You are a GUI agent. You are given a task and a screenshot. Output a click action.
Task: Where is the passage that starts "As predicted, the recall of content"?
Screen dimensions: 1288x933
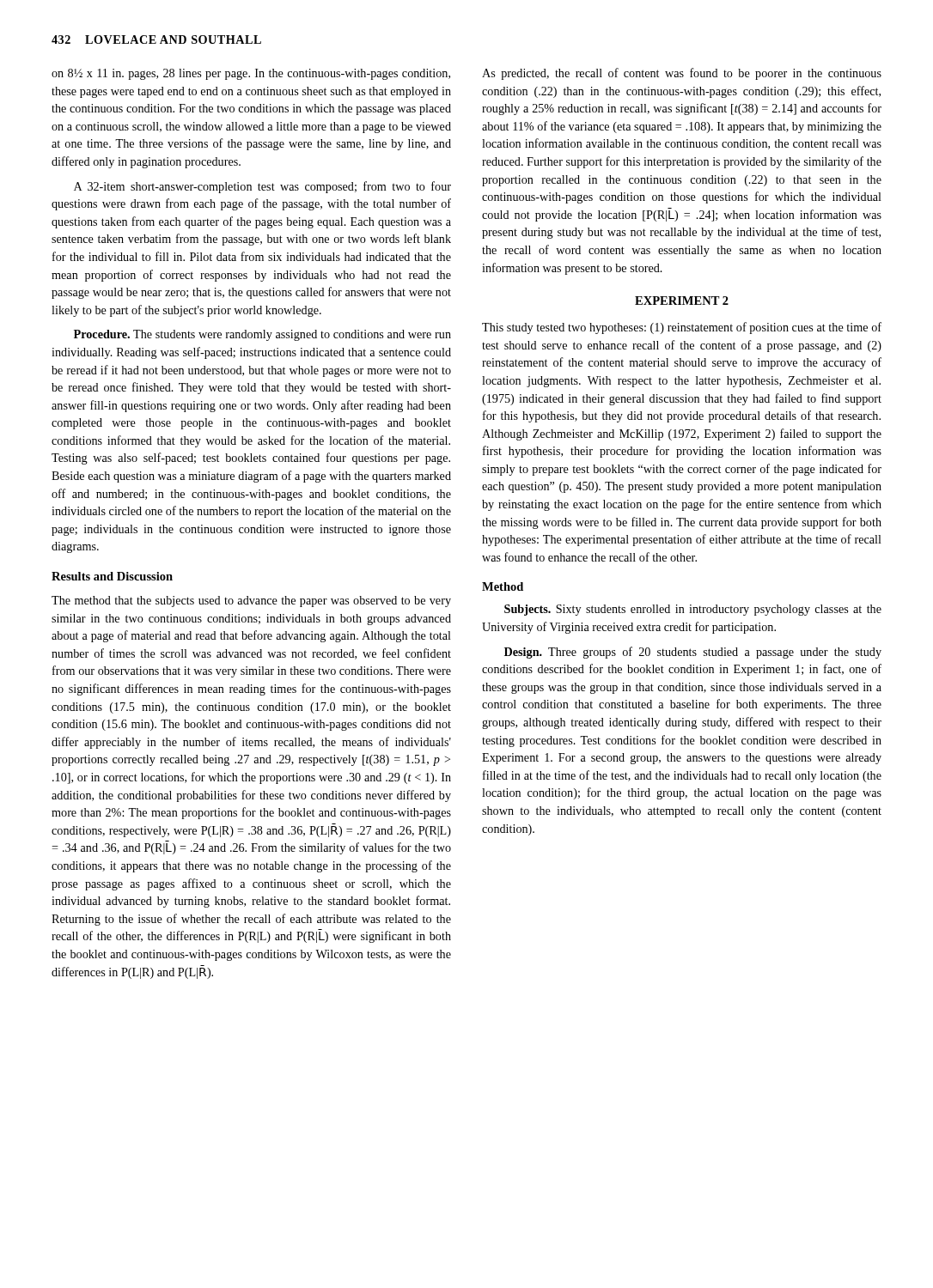(682, 170)
